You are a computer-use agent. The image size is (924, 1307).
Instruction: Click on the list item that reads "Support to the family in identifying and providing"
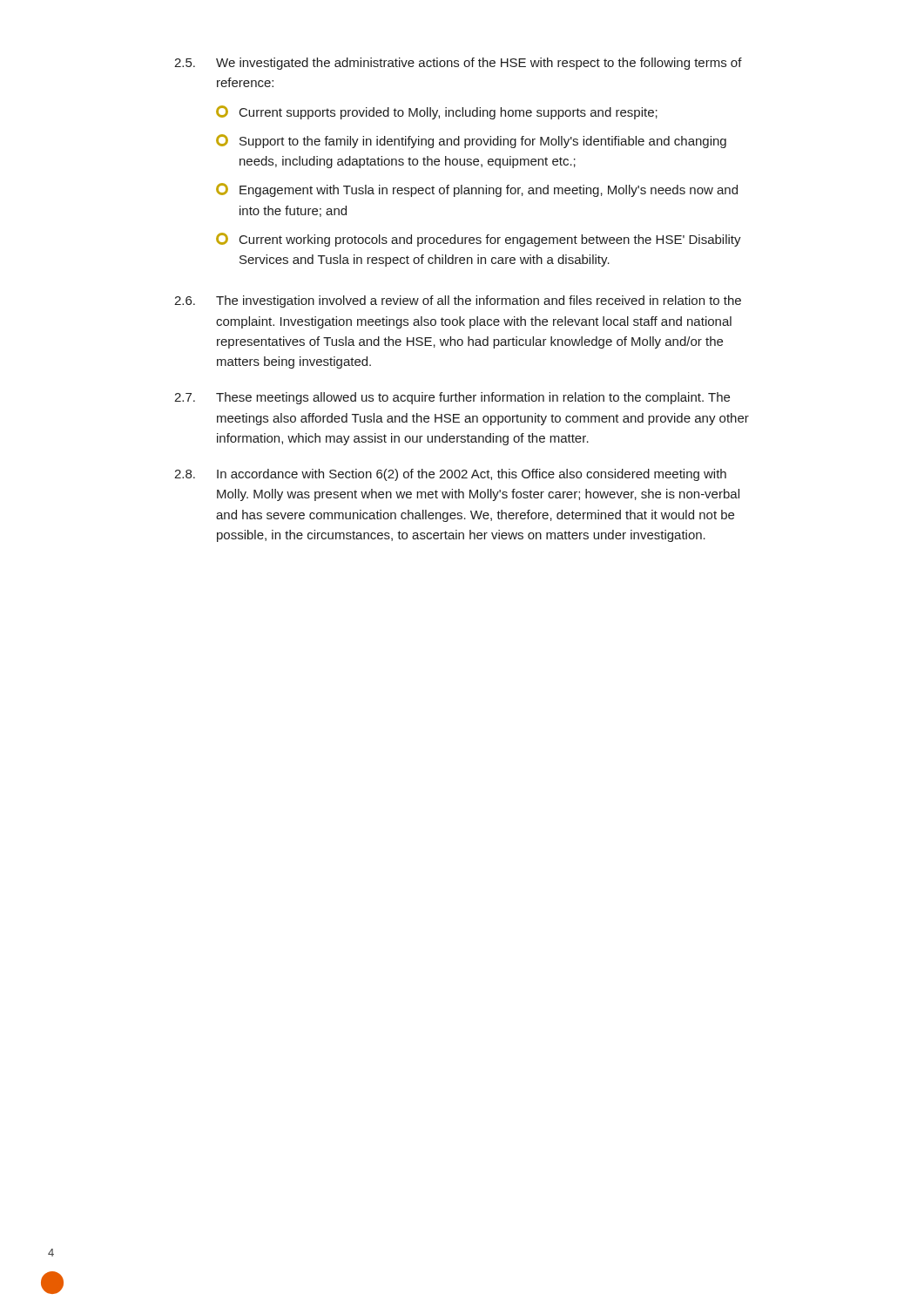(482, 151)
